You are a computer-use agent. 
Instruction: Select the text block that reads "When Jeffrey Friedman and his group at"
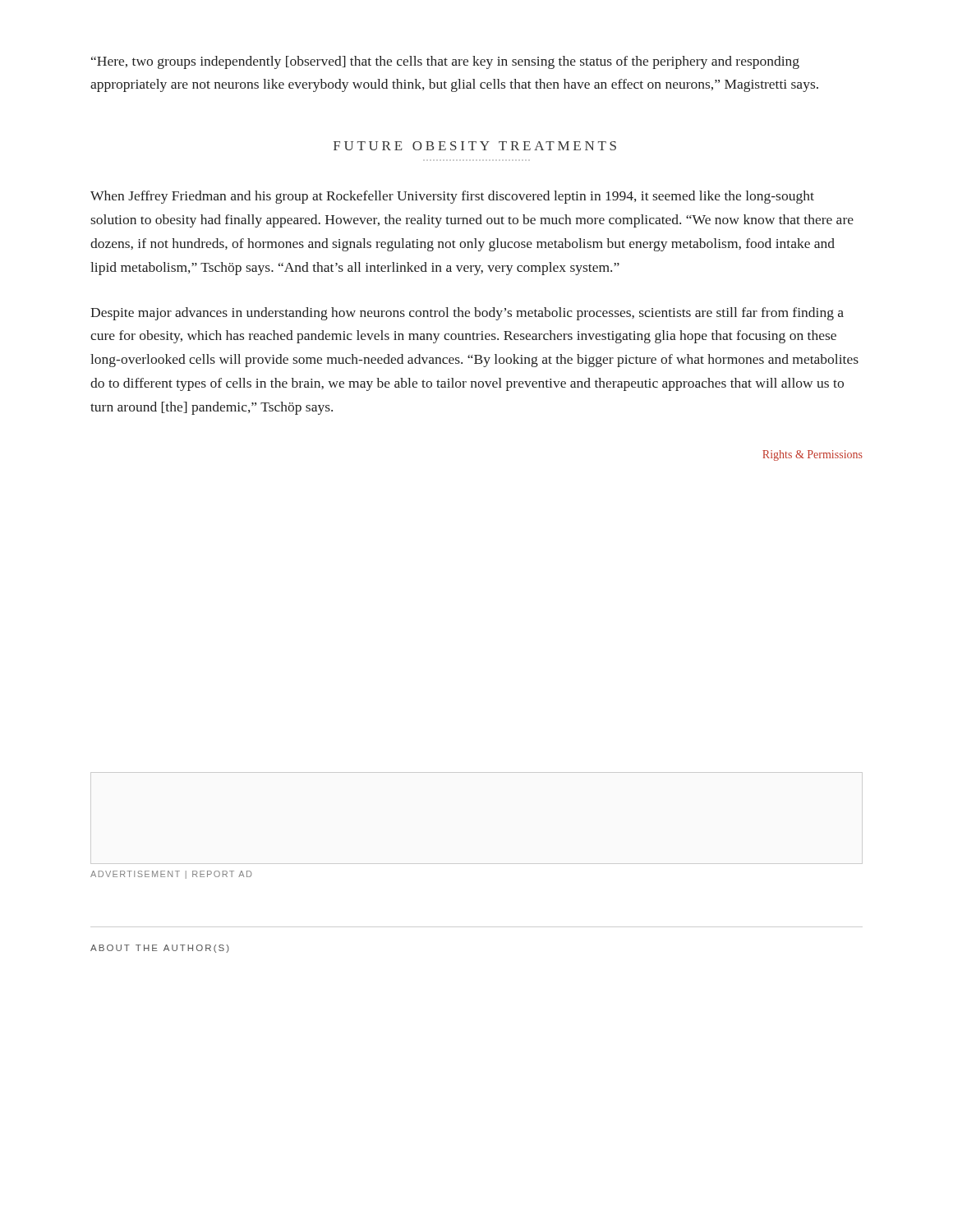click(x=472, y=231)
